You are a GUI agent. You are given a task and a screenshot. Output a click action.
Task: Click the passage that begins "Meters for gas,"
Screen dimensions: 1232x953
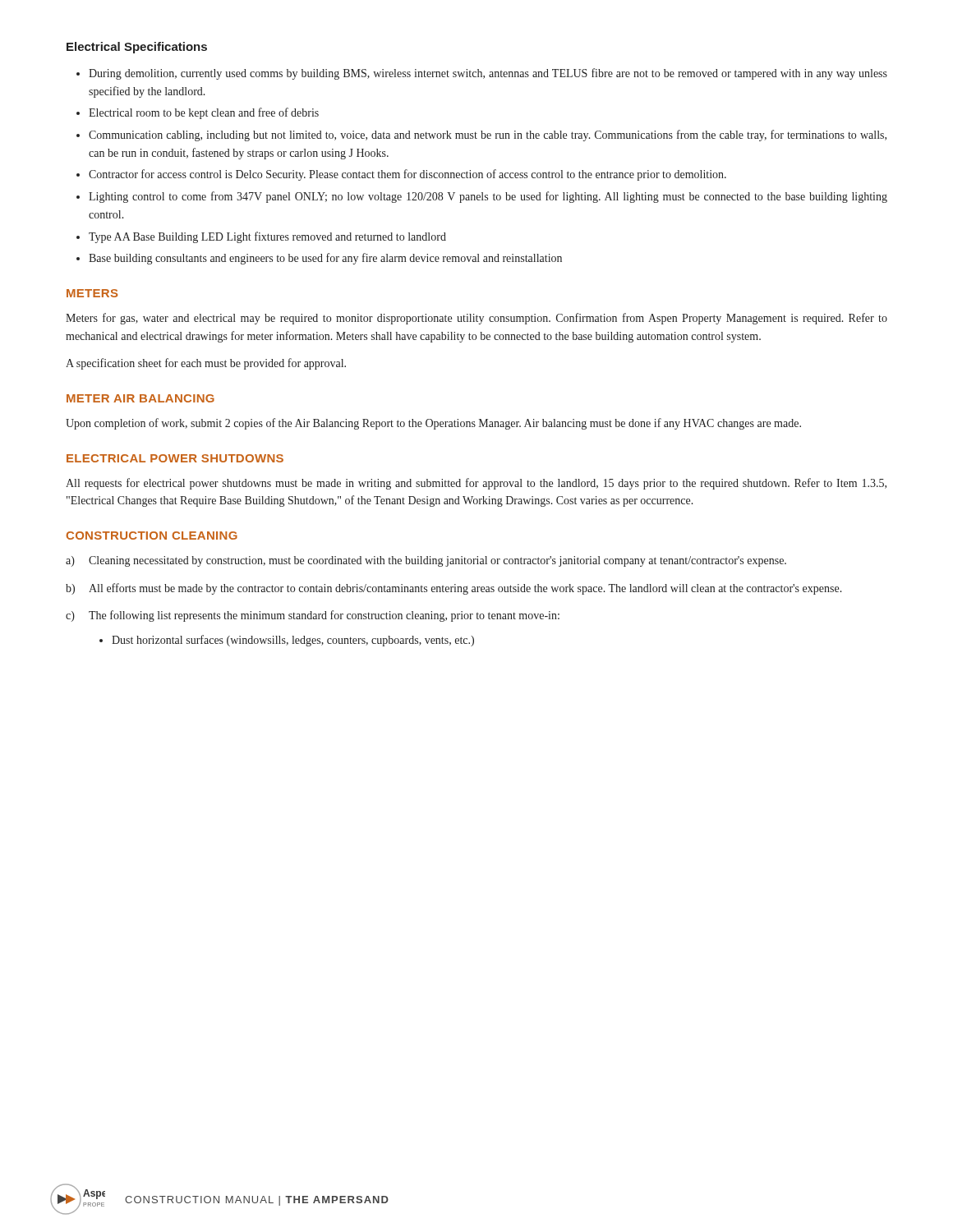click(476, 327)
